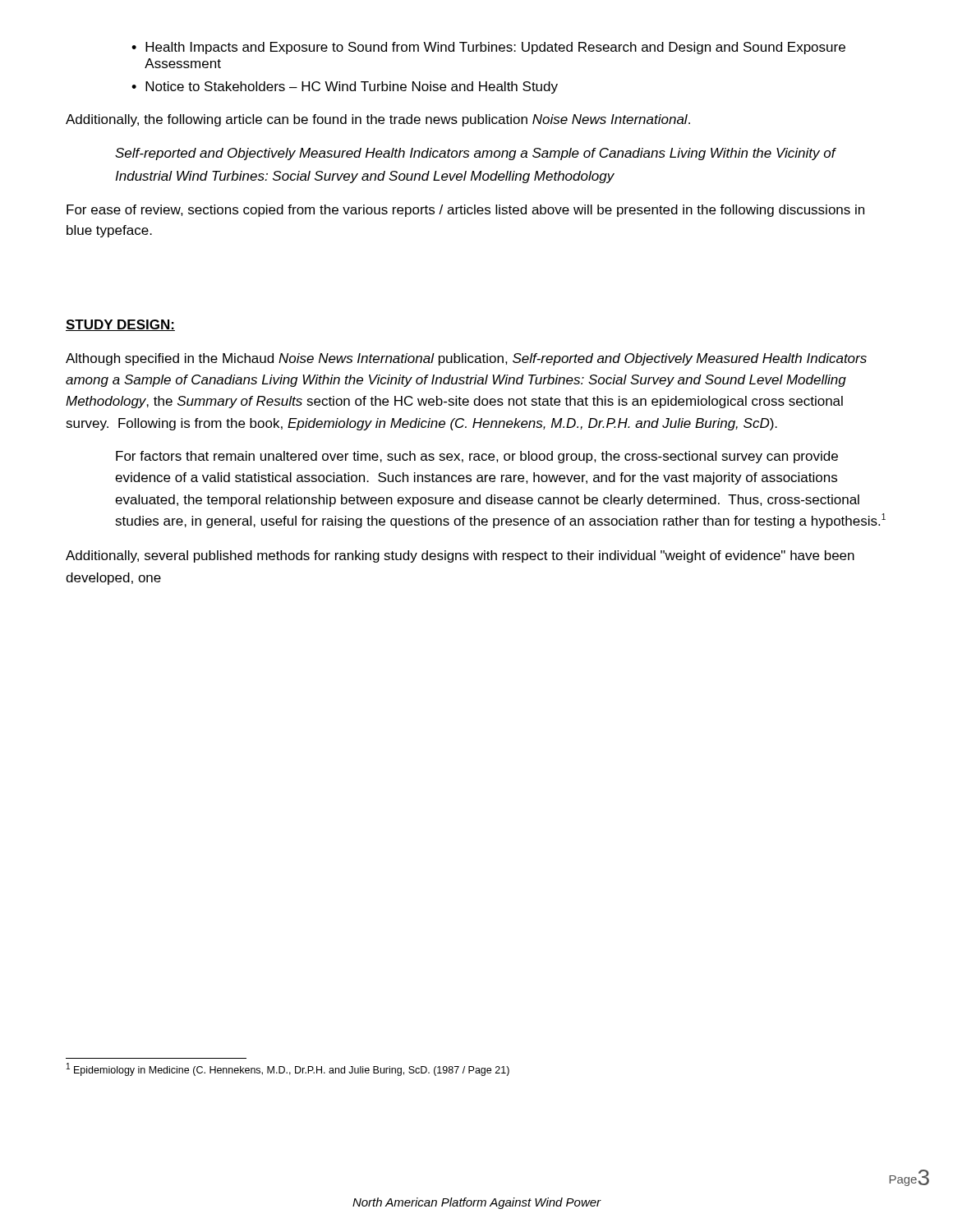Locate the footnote with the text "1 Epidemiology in Medicine (C."
This screenshot has width=953, height=1232.
[288, 1069]
